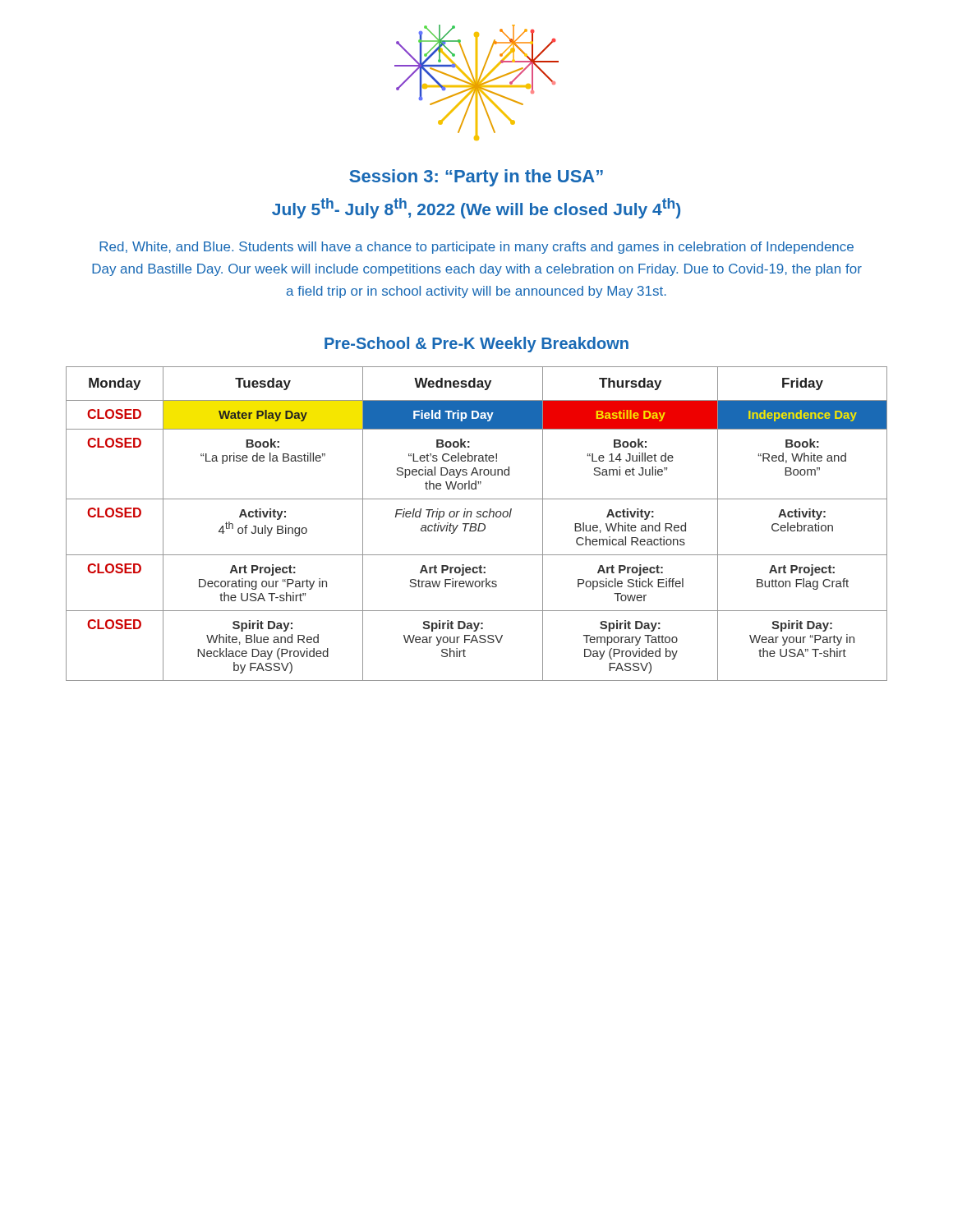Image resolution: width=953 pixels, height=1232 pixels.
Task: Select the illustration
Action: point(476,88)
